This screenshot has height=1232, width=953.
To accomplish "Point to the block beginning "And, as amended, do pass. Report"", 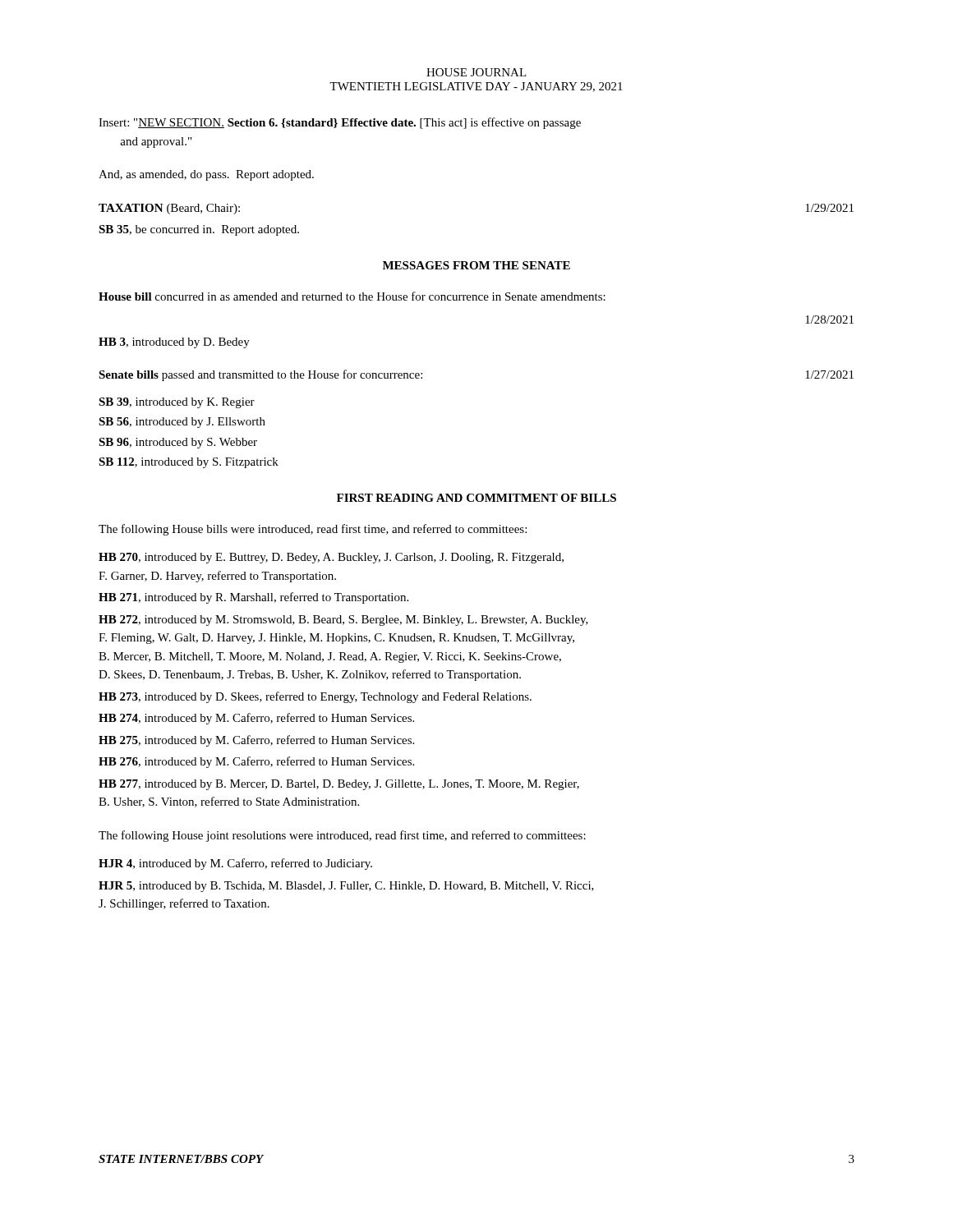I will click(x=207, y=174).
